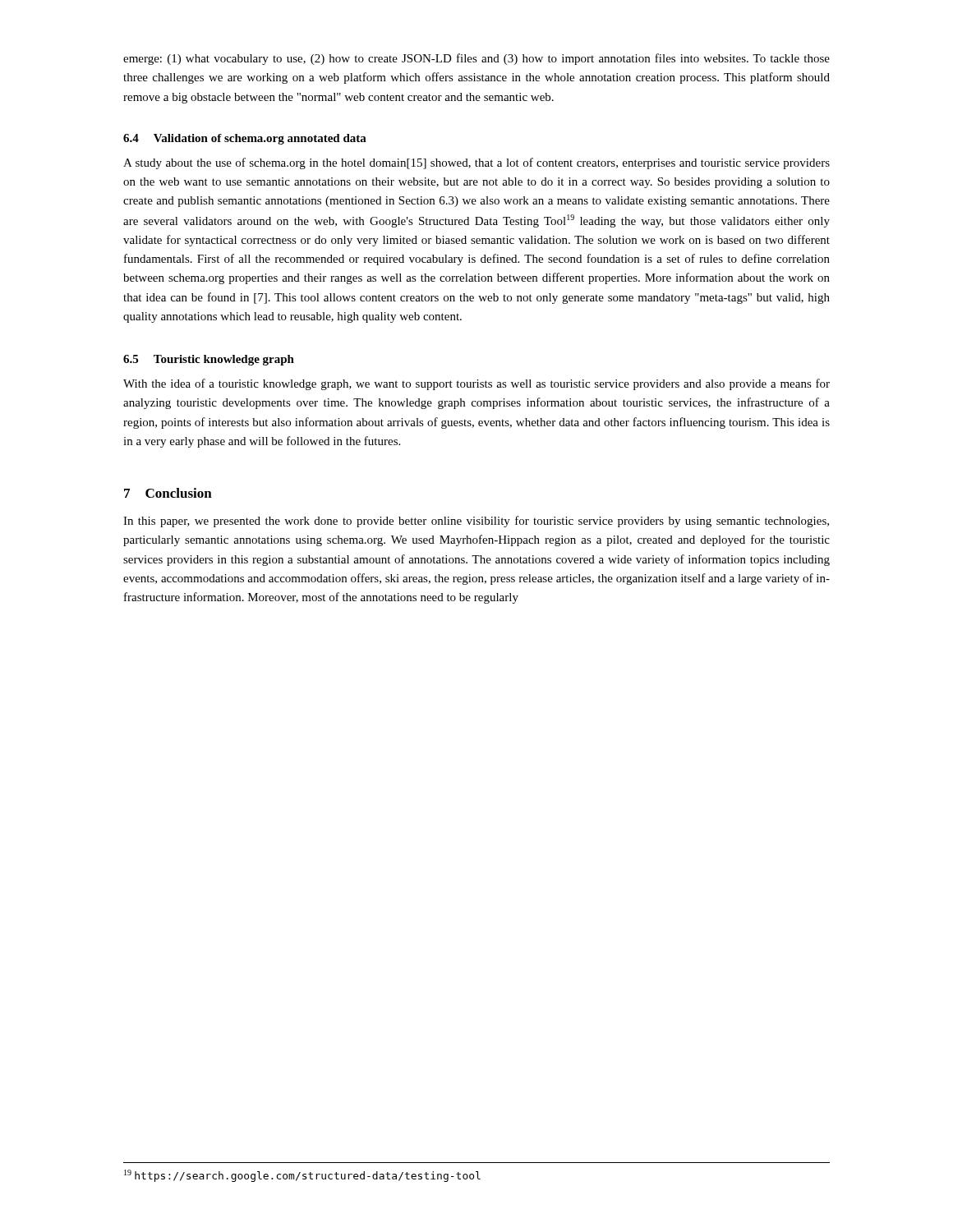This screenshot has width=953, height=1232.
Task: Find the section header with the text "6.4Validation of schema.org annotated data"
Action: pos(245,138)
